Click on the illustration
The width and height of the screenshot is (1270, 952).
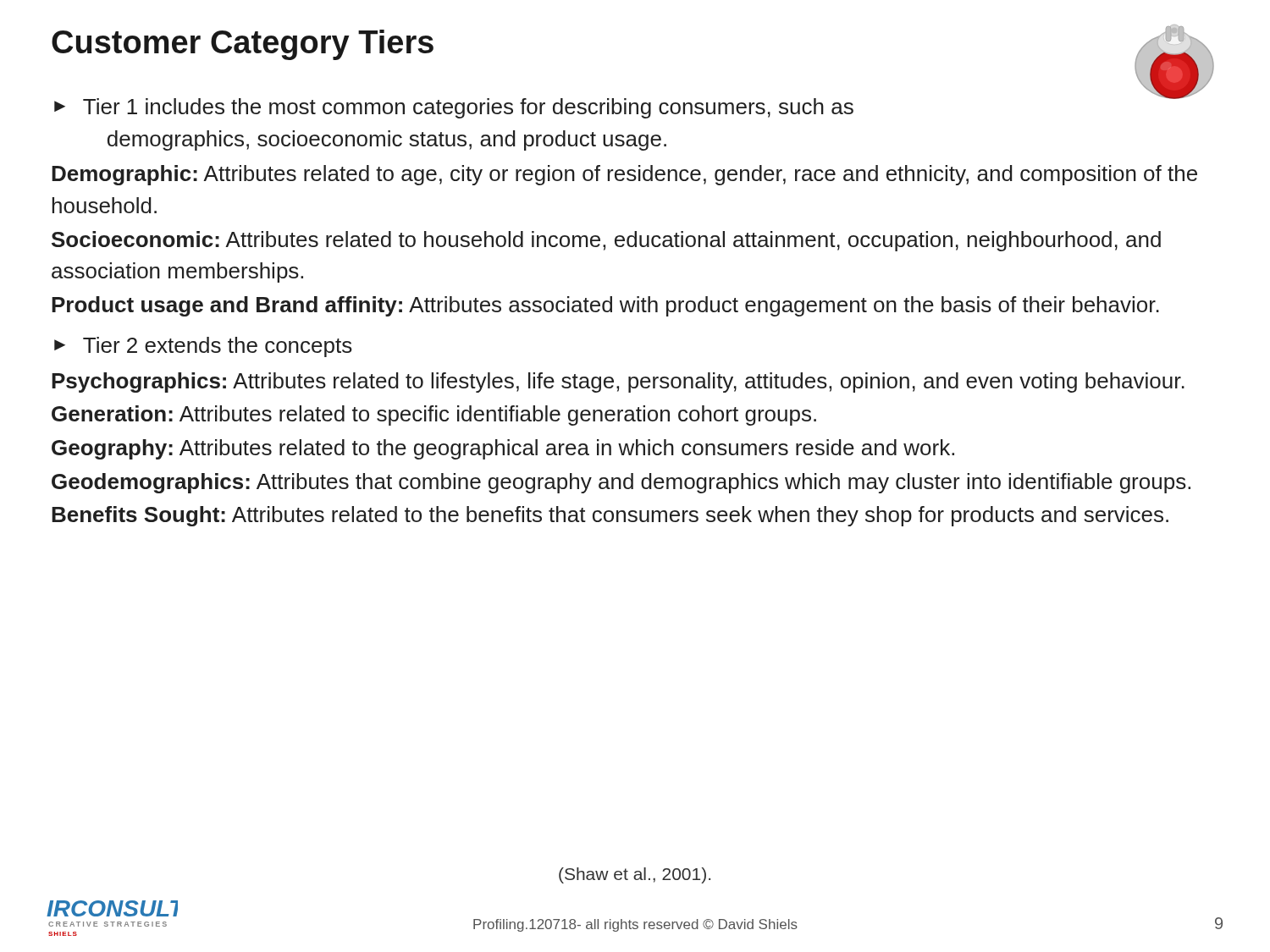(x=1175, y=58)
